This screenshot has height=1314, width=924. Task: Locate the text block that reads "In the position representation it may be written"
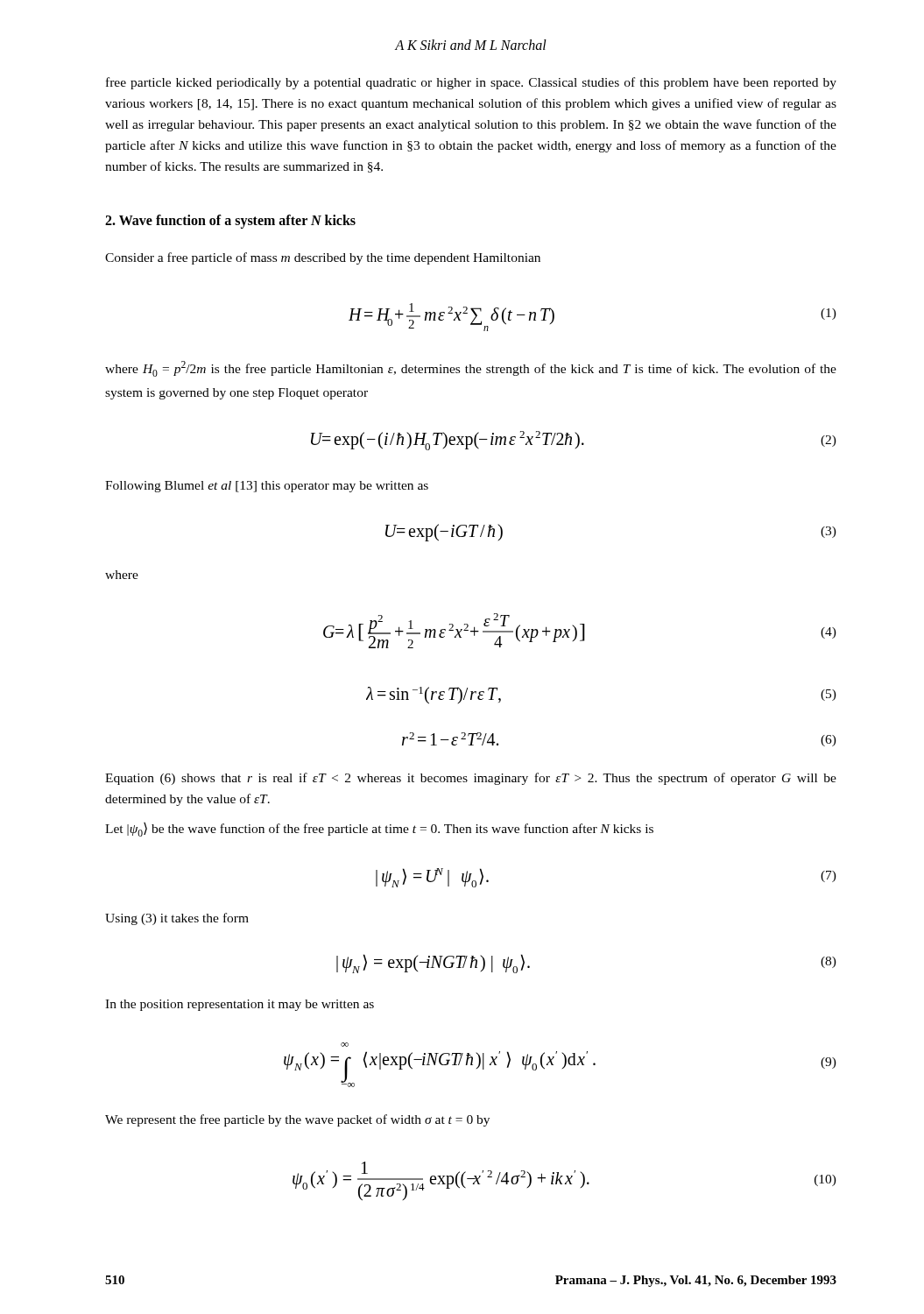click(x=240, y=1003)
